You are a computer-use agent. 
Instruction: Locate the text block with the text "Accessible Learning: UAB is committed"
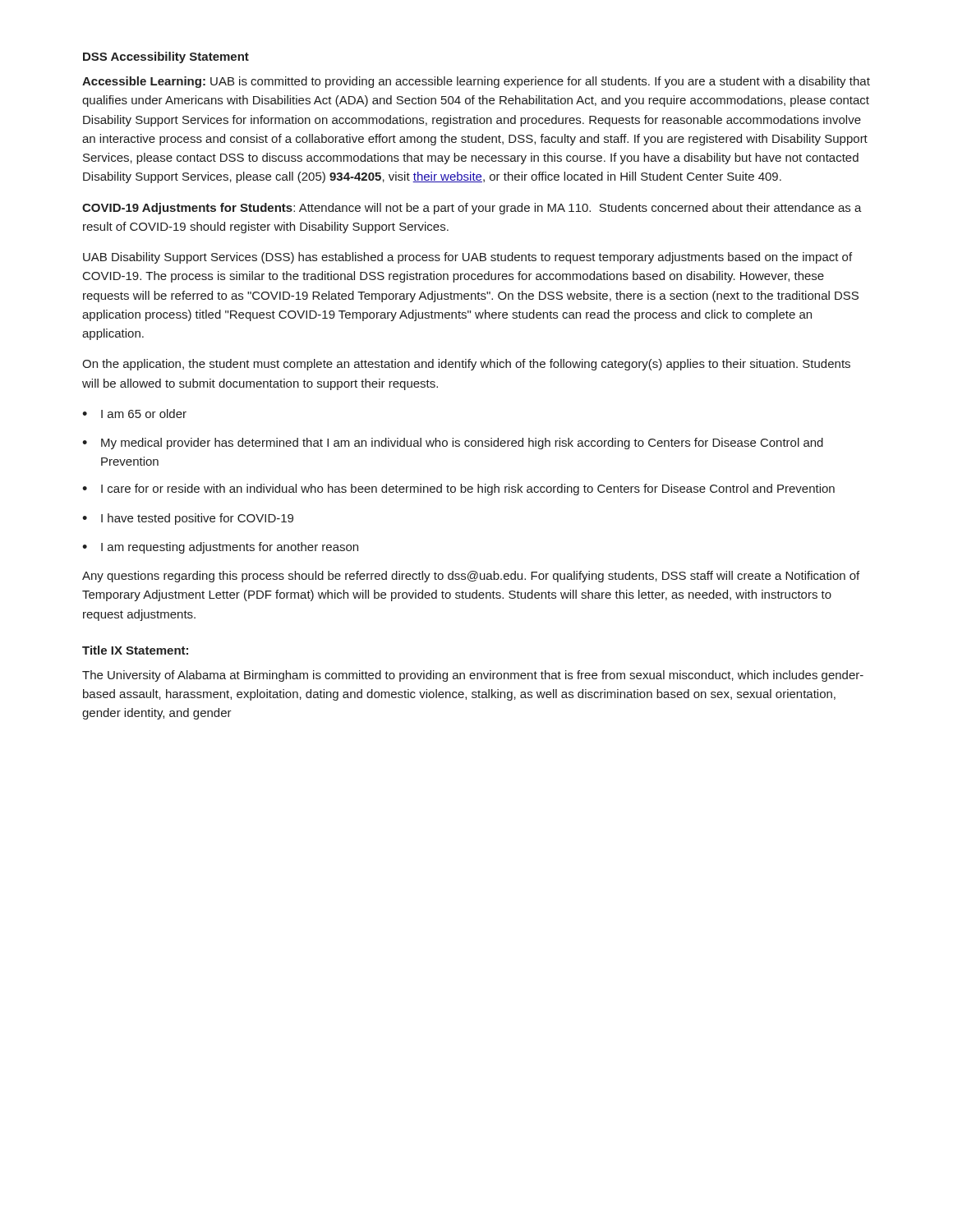pyautogui.click(x=476, y=129)
